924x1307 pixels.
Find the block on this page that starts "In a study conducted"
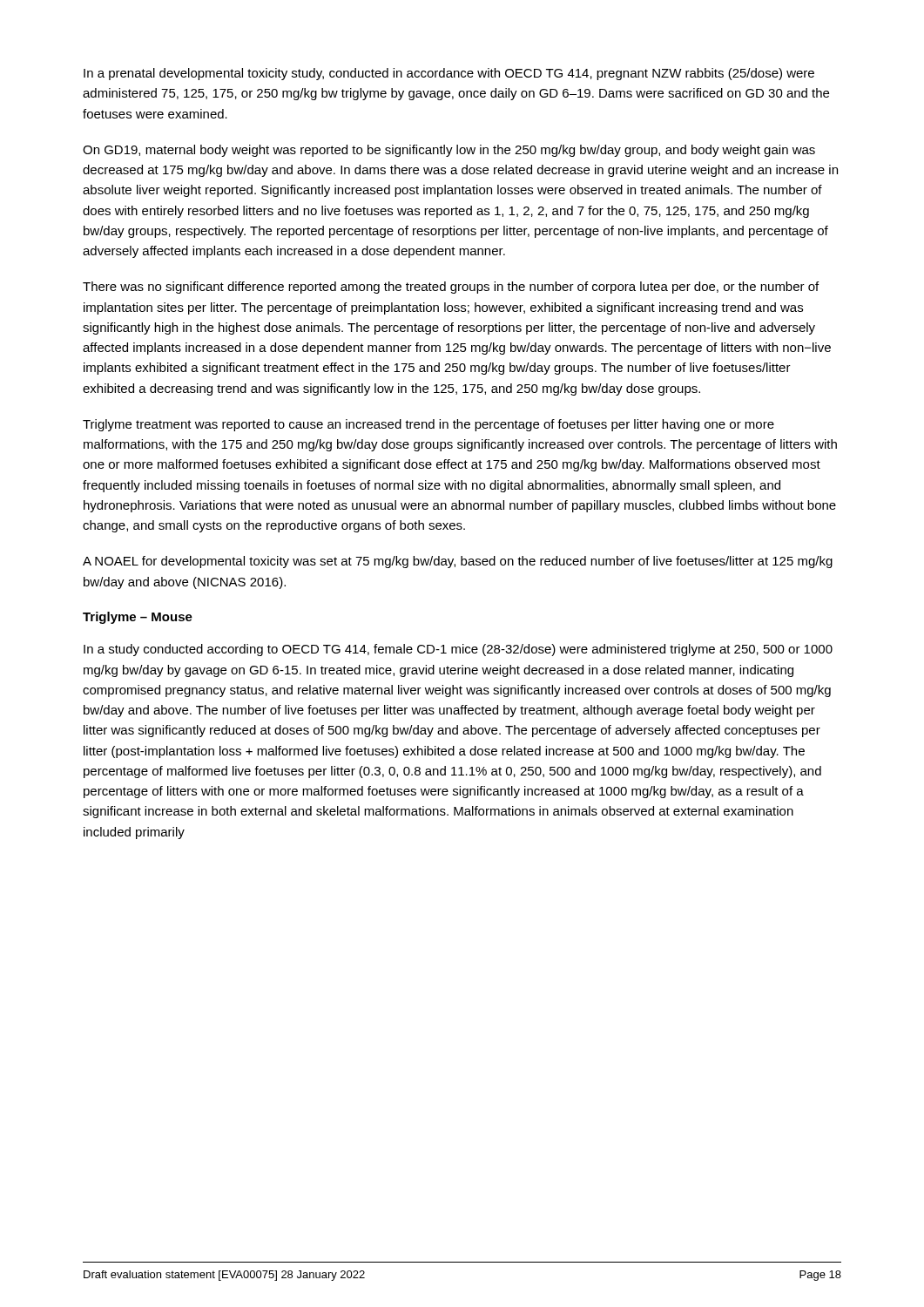(458, 740)
